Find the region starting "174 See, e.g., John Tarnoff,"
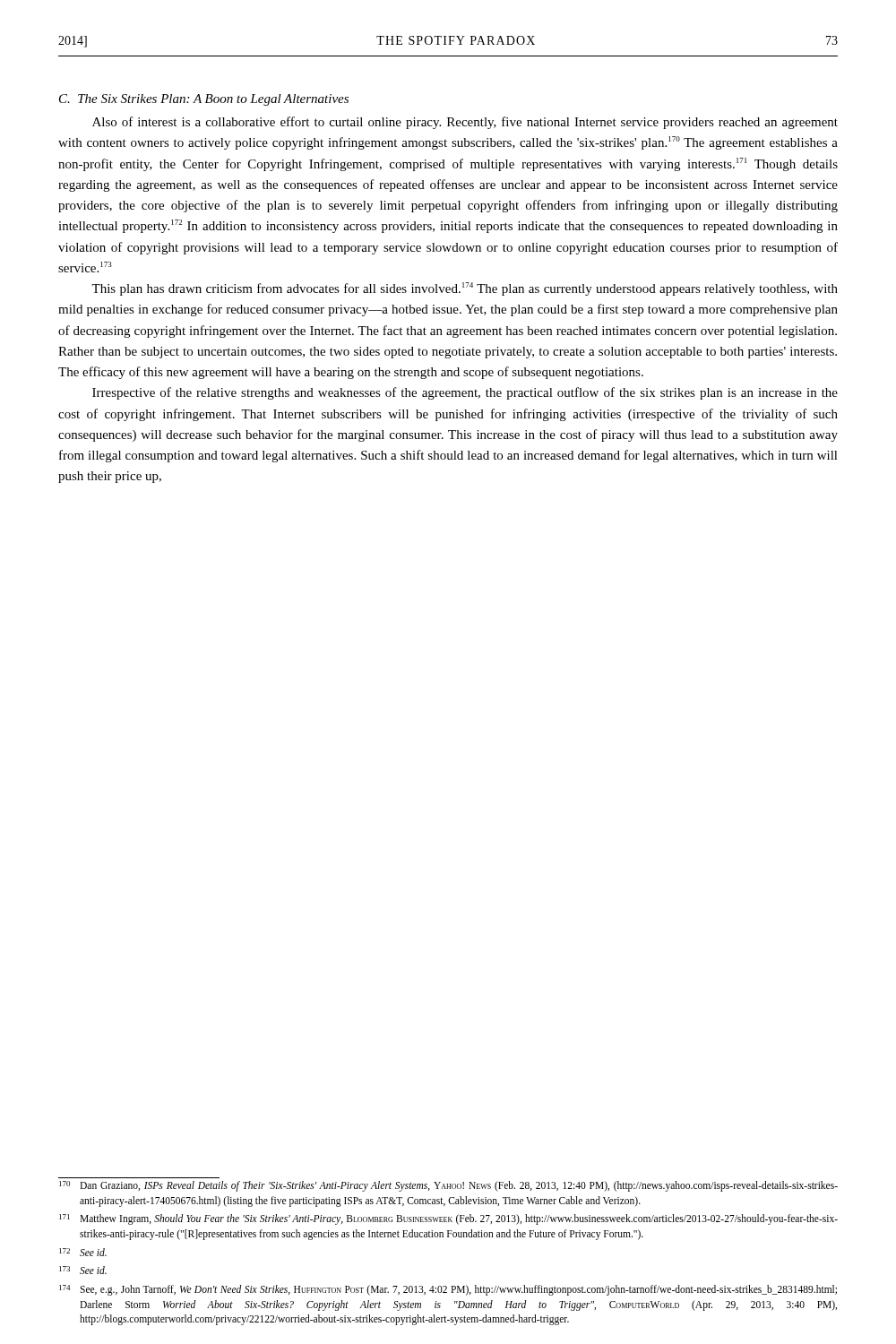This screenshot has height=1344, width=896. [x=448, y=1305]
